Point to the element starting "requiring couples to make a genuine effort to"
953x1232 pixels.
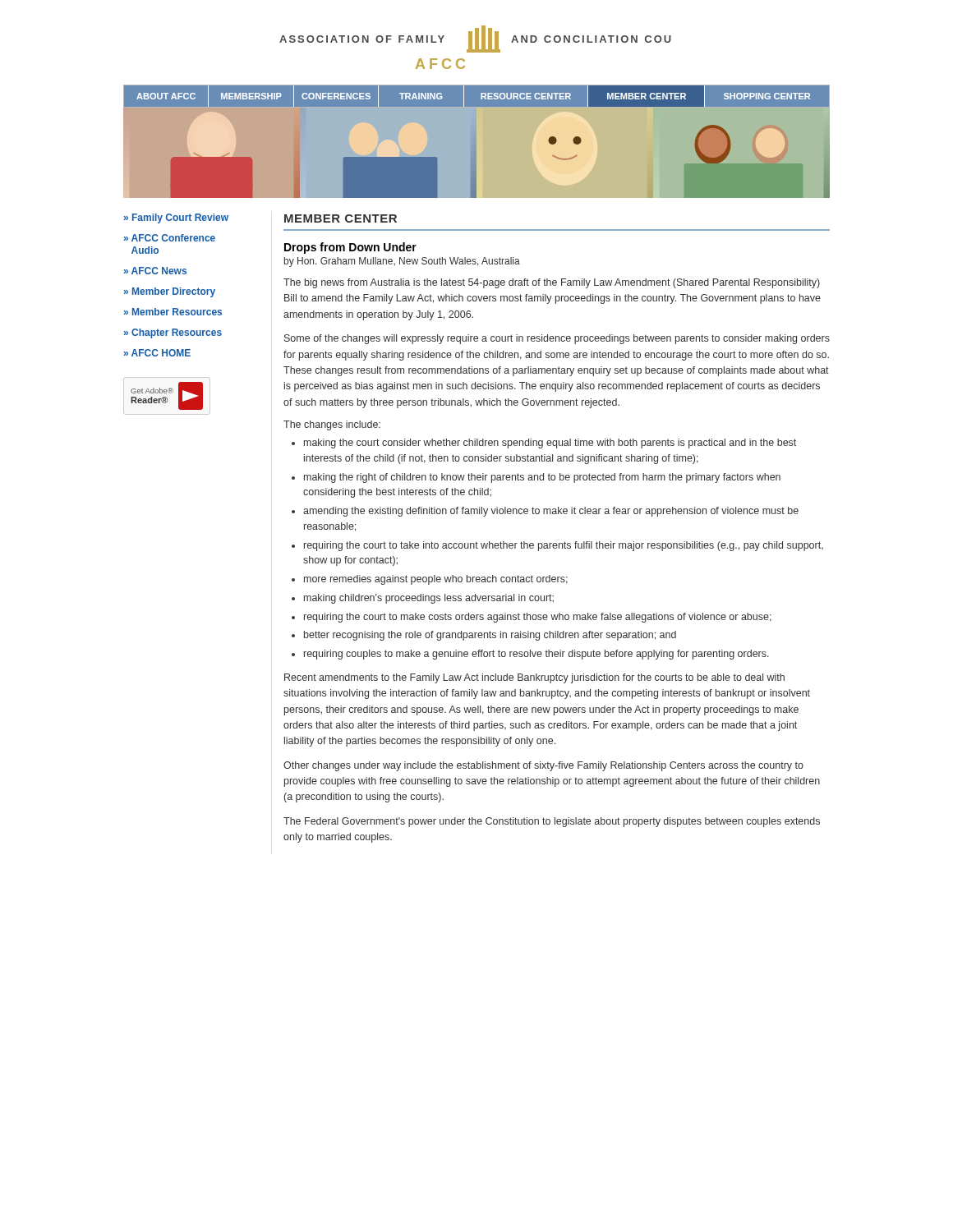tap(536, 654)
